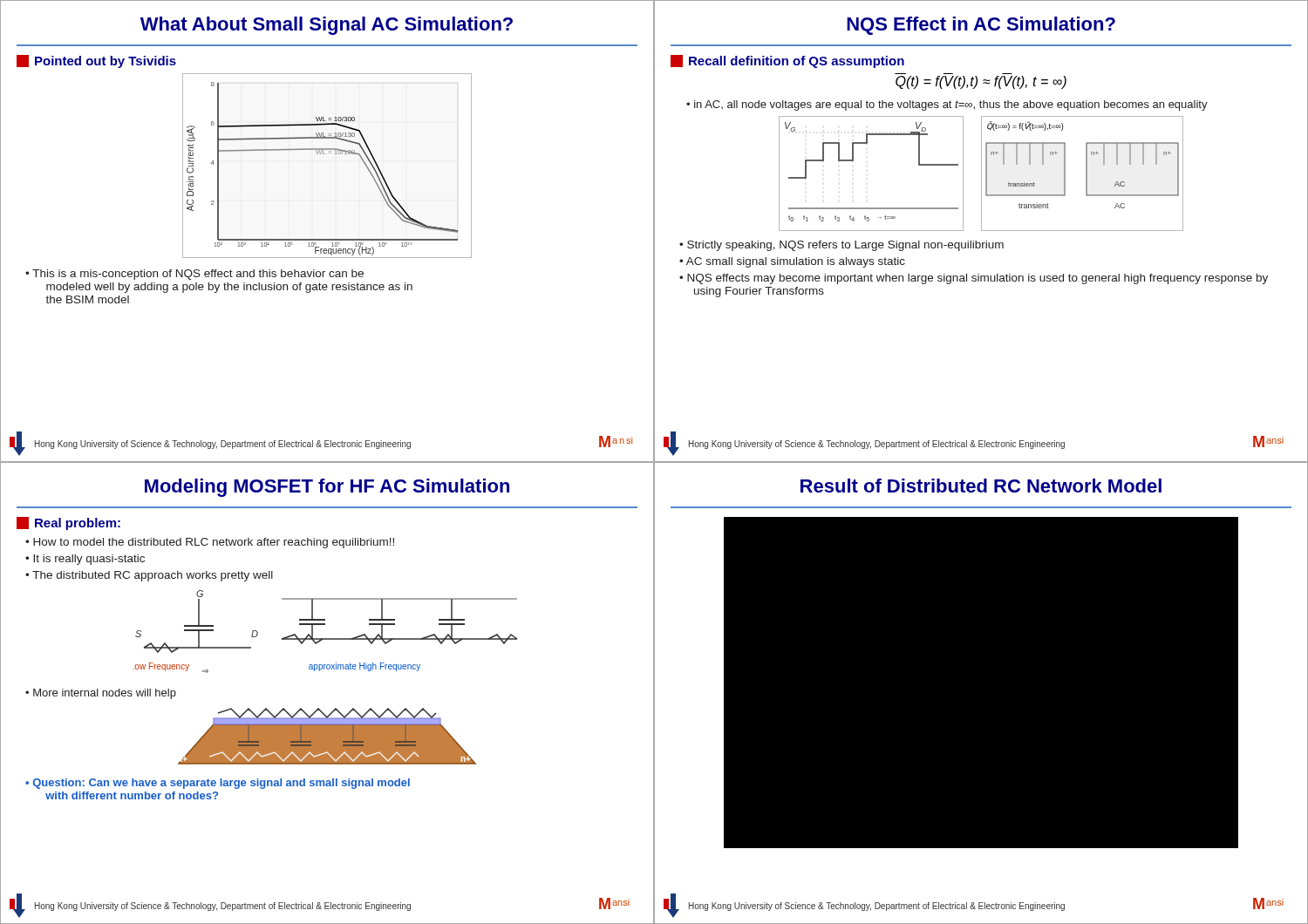Point to the passage starting "How to model the distributed RLC"
The height and width of the screenshot is (924, 1308).
tap(214, 542)
